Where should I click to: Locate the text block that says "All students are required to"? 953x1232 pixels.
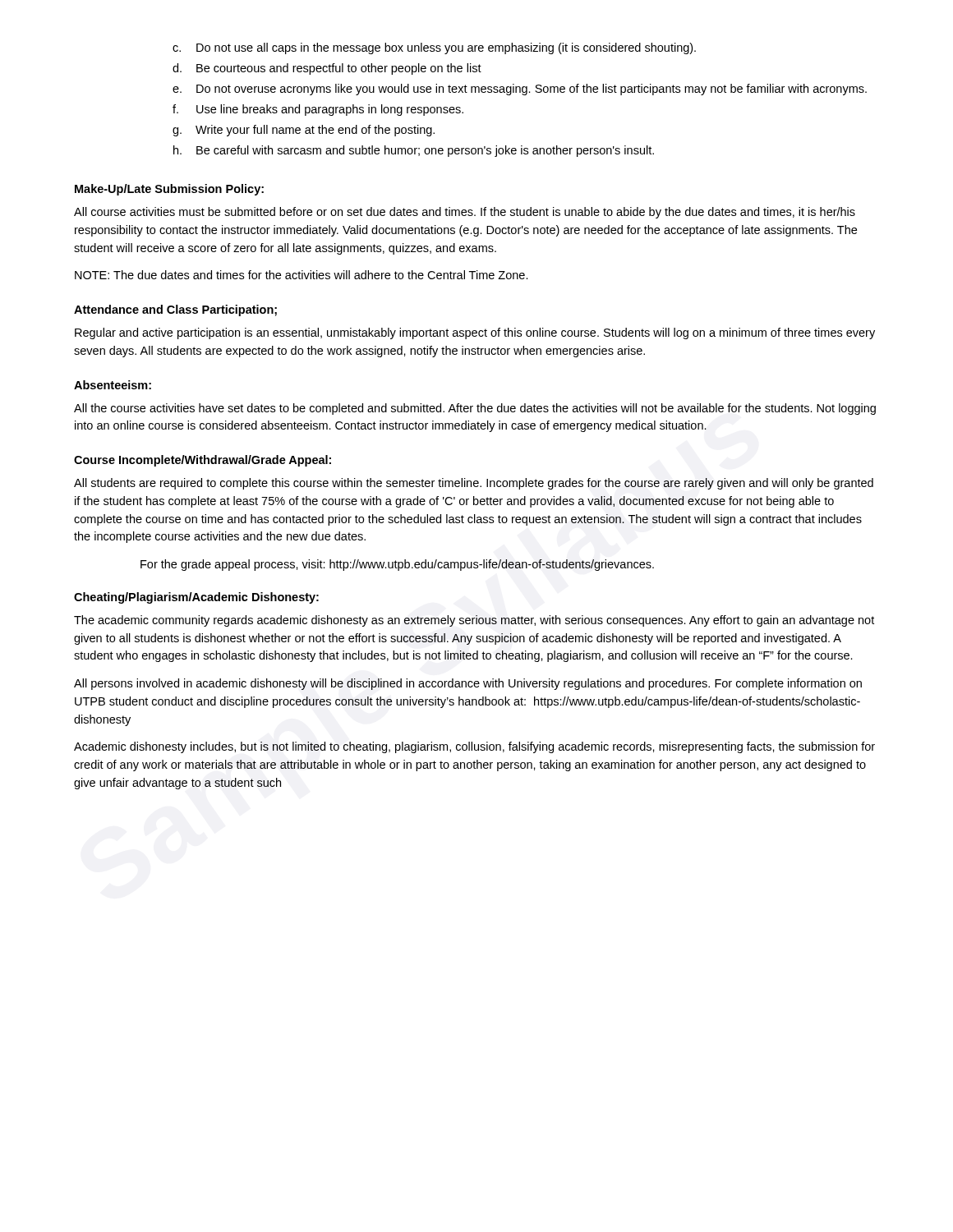tap(474, 510)
